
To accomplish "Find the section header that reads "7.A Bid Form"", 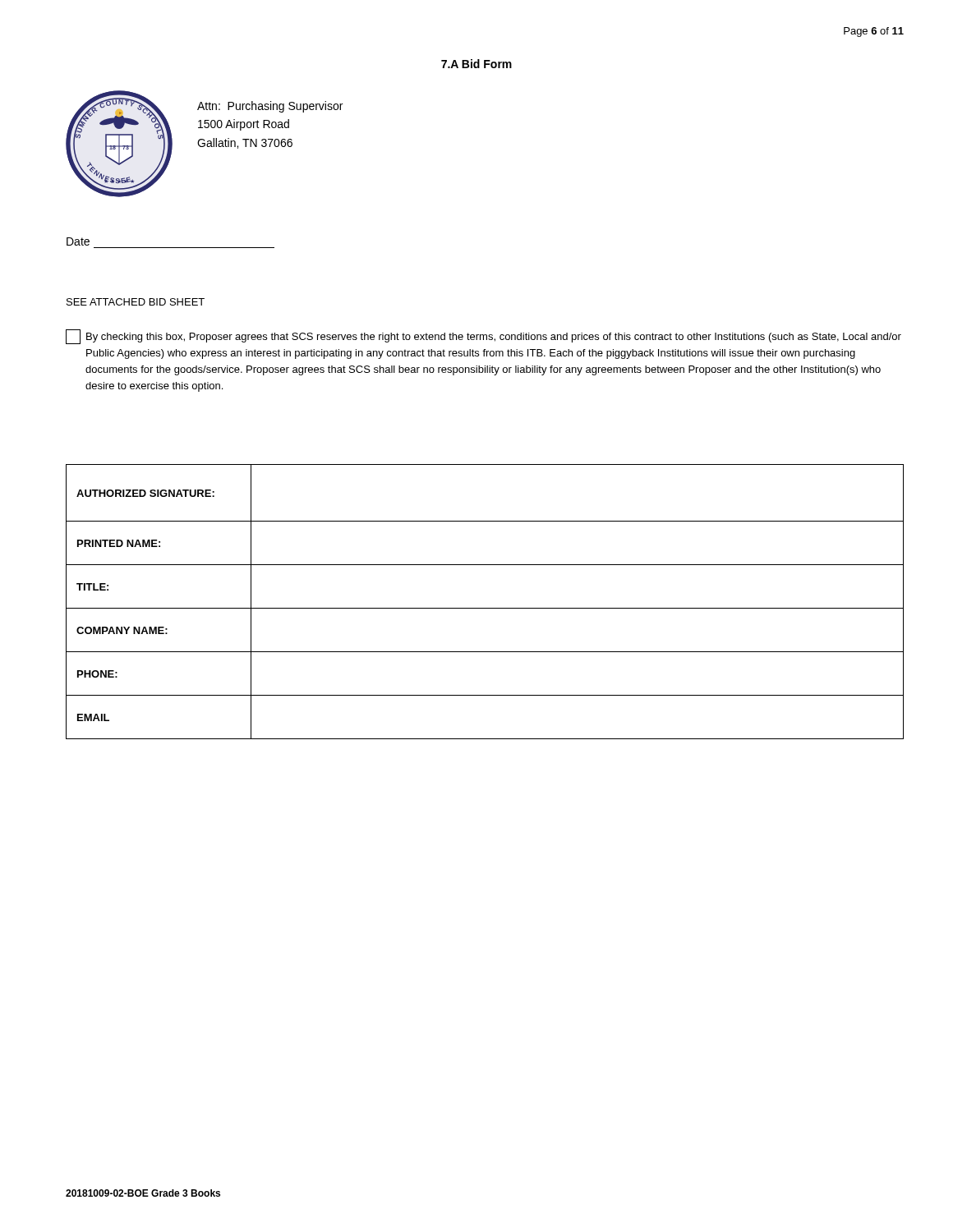I will pyautogui.click(x=476, y=64).
